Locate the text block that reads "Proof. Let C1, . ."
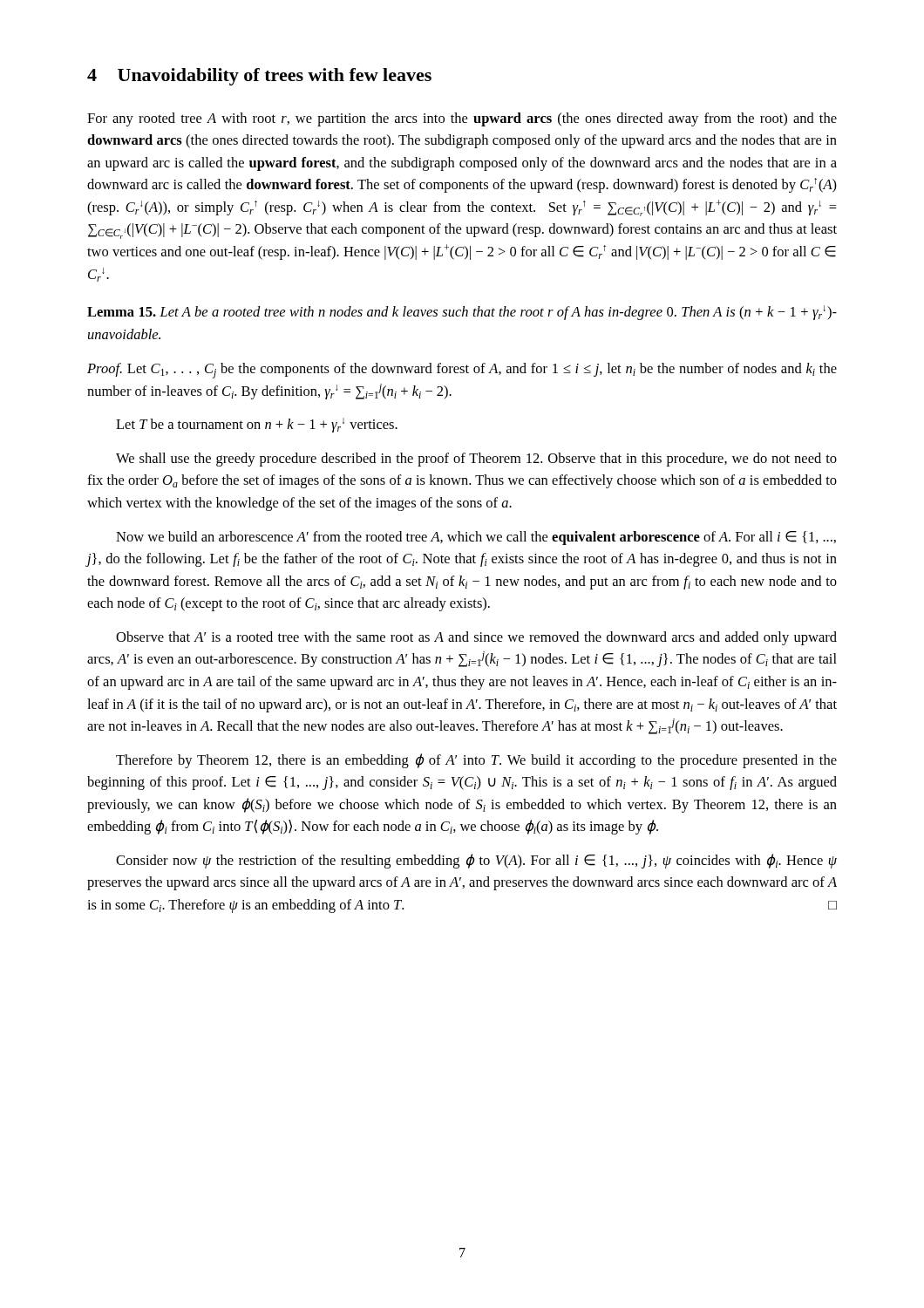Screen dimensions: 1308x924 tap(462, 637)
